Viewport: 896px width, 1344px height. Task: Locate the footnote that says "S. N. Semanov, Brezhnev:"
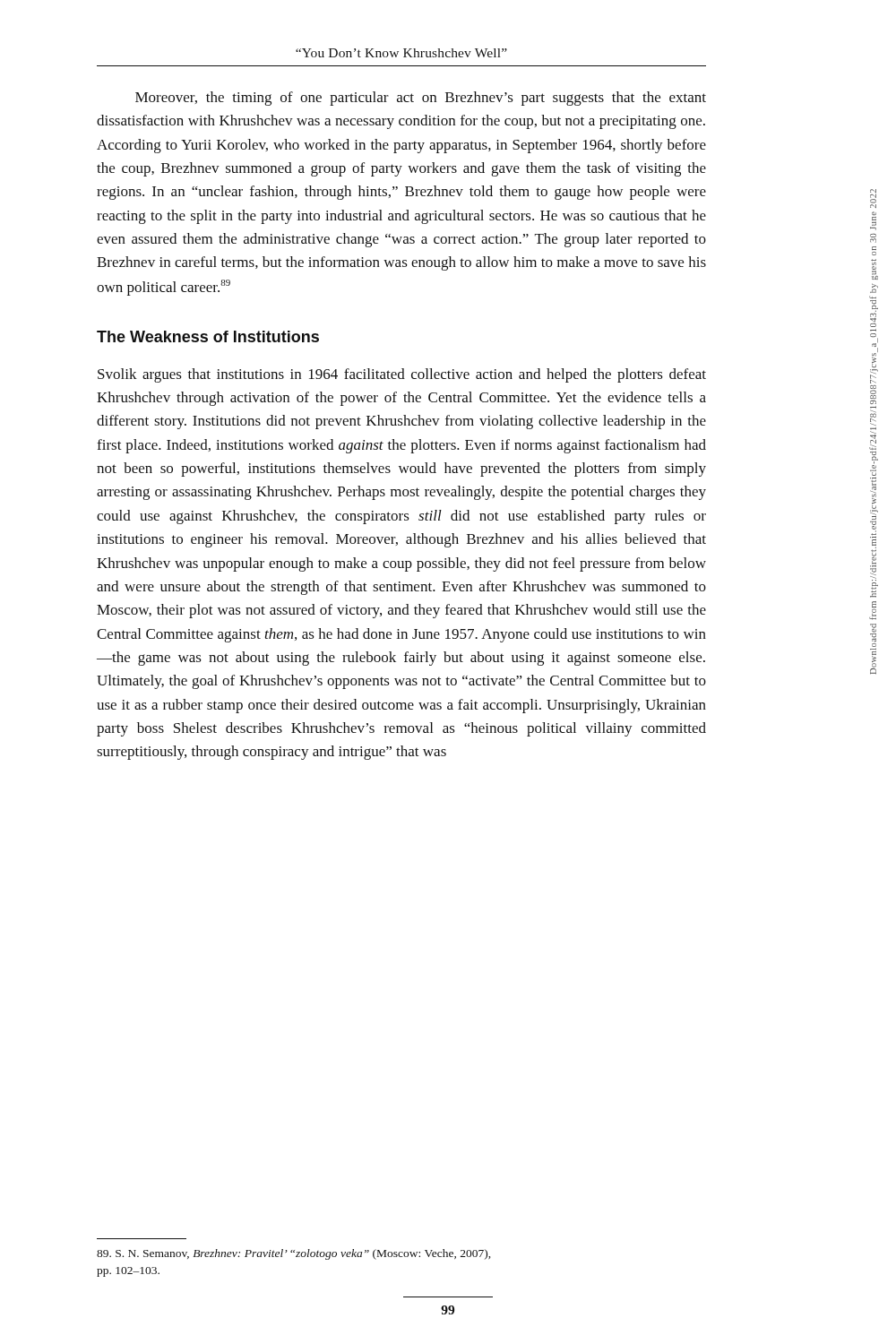[303, 1259]
